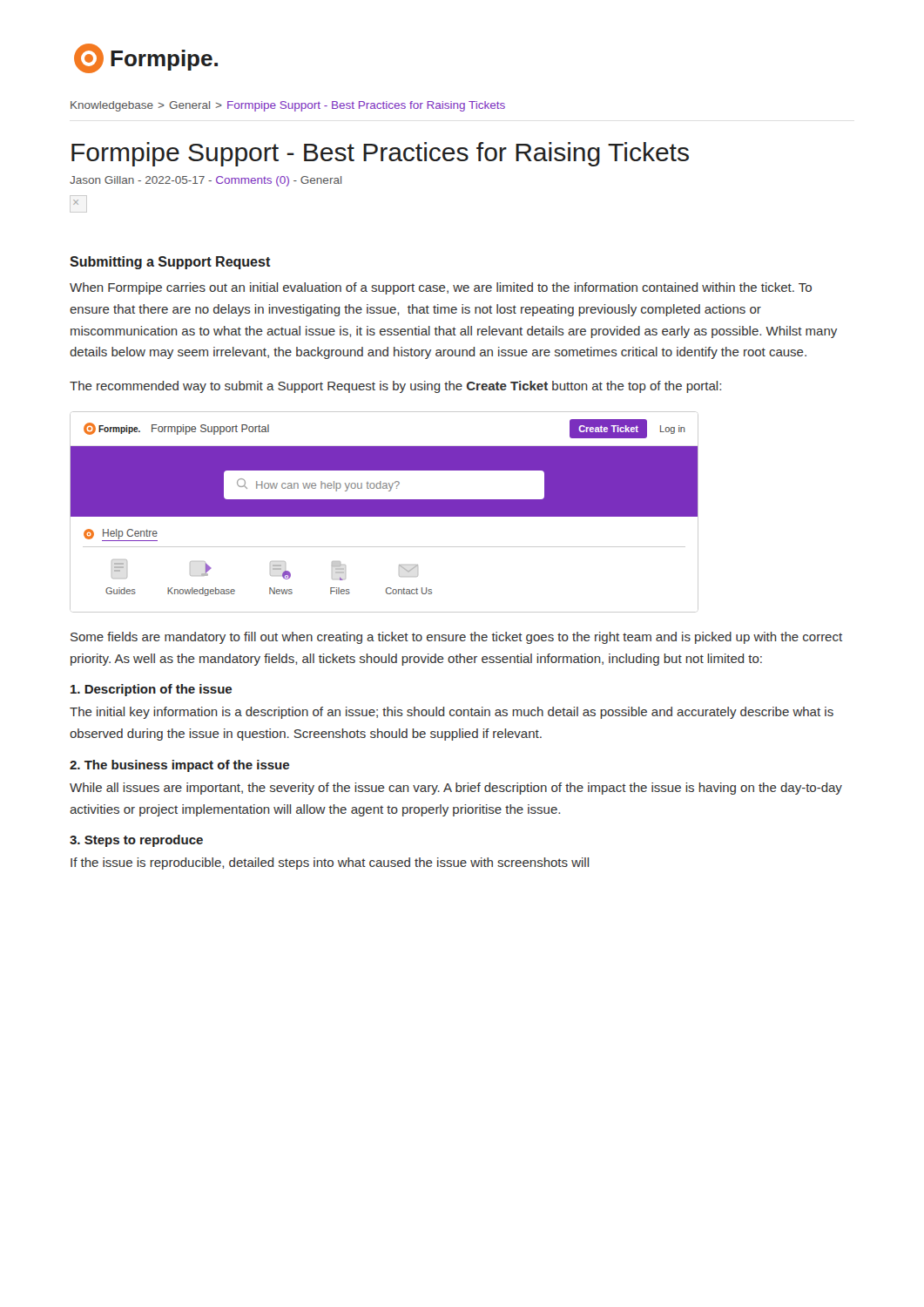The height and width of the screenshot is (1307, 924).
Task: Point to the text block starting "Knowledgebase>General>Formpipe Support - Best Practices for Raising"
Action: coord(288,105)
